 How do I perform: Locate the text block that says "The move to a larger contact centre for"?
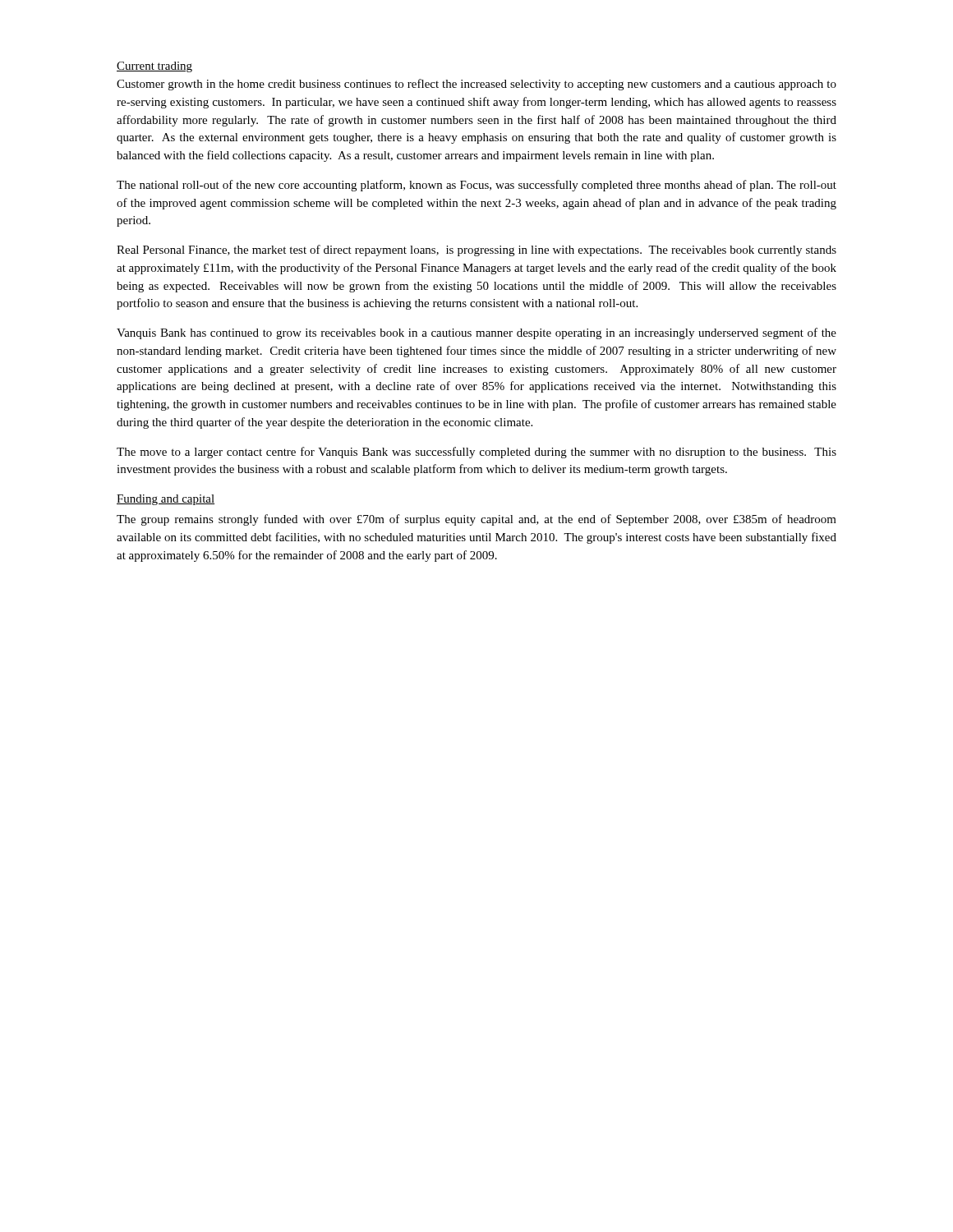coord(476,460)
